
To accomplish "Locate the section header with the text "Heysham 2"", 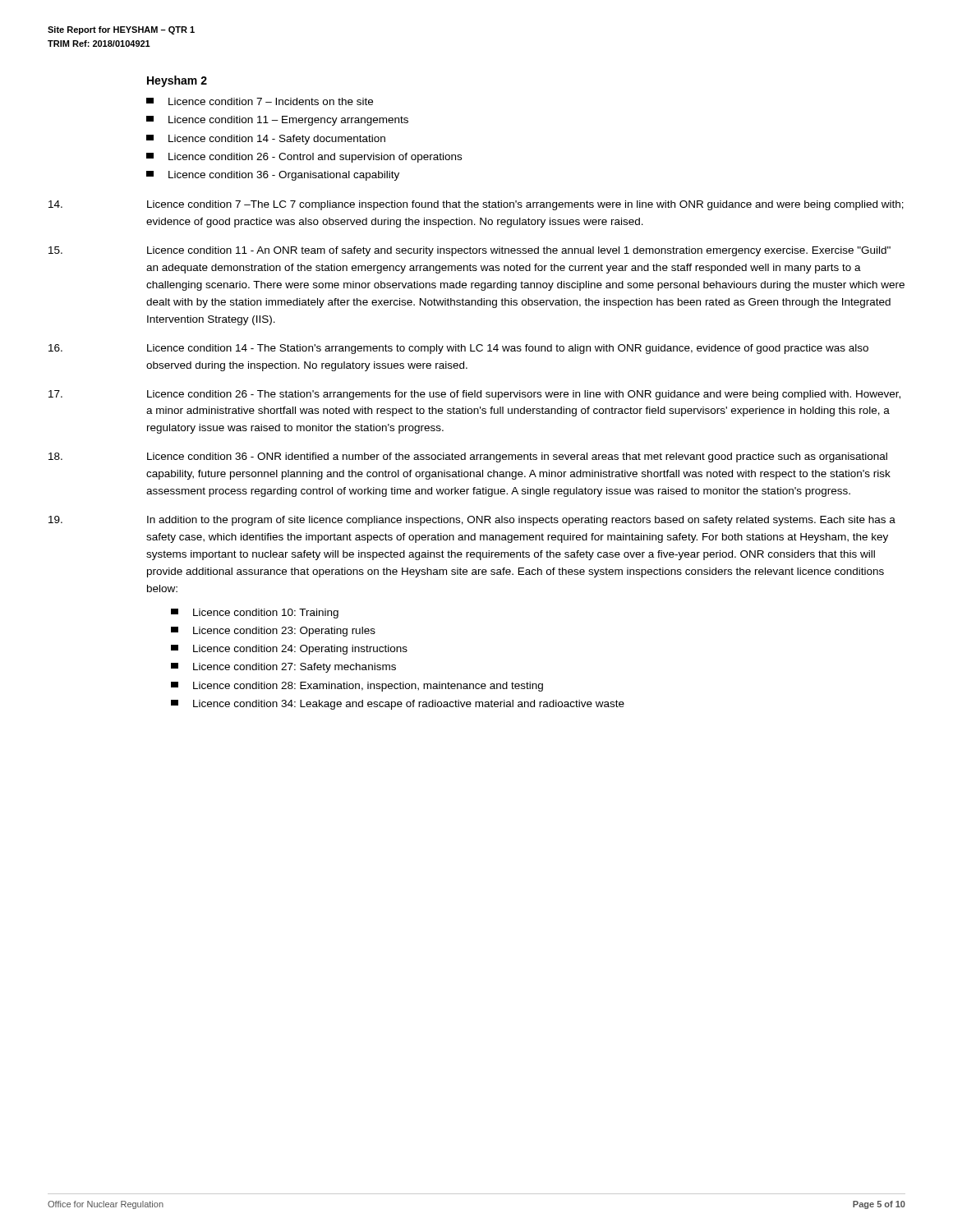I will (177, 81).
